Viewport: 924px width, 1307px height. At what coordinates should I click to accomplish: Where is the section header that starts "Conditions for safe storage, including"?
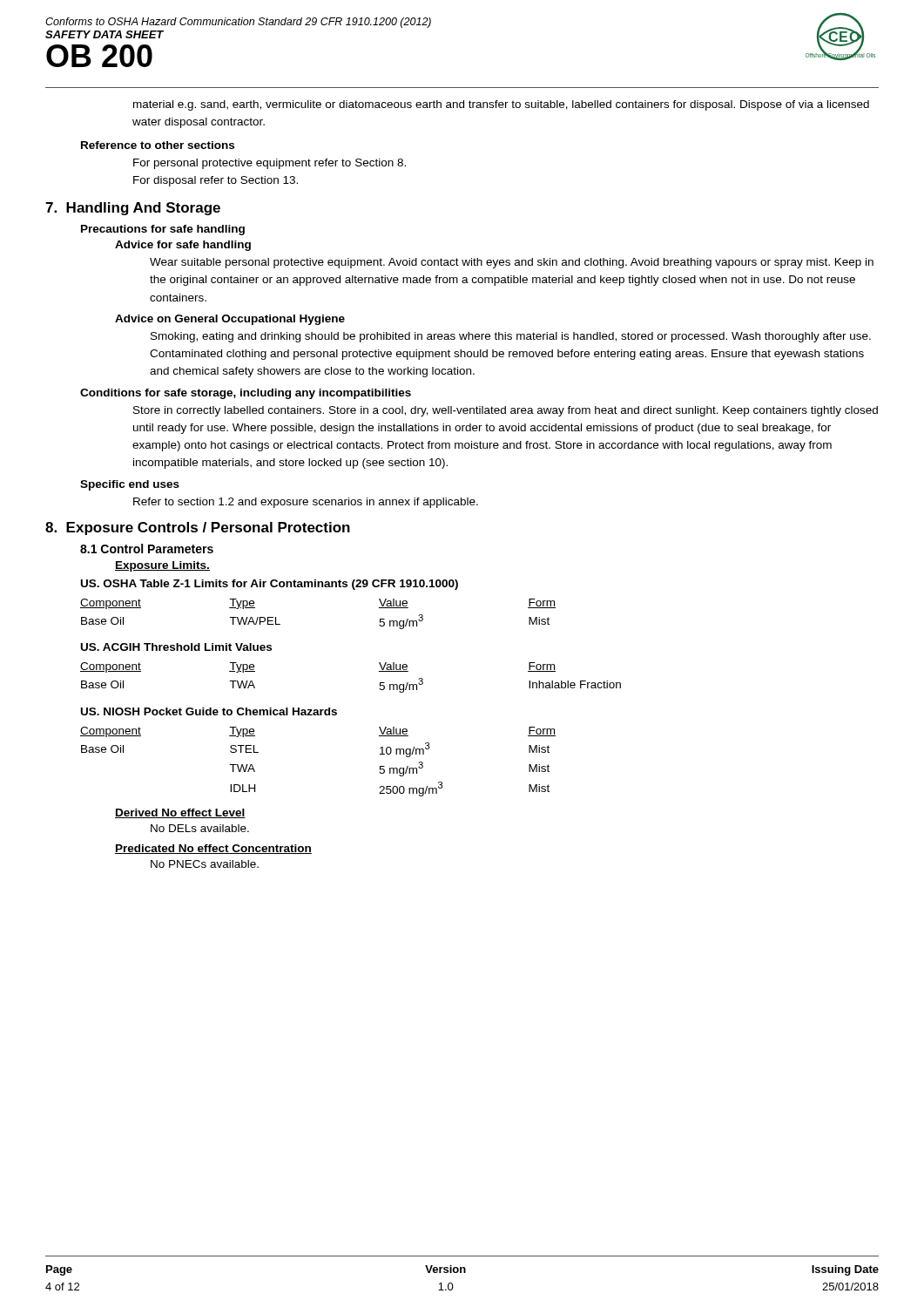(x=246, y=392)
